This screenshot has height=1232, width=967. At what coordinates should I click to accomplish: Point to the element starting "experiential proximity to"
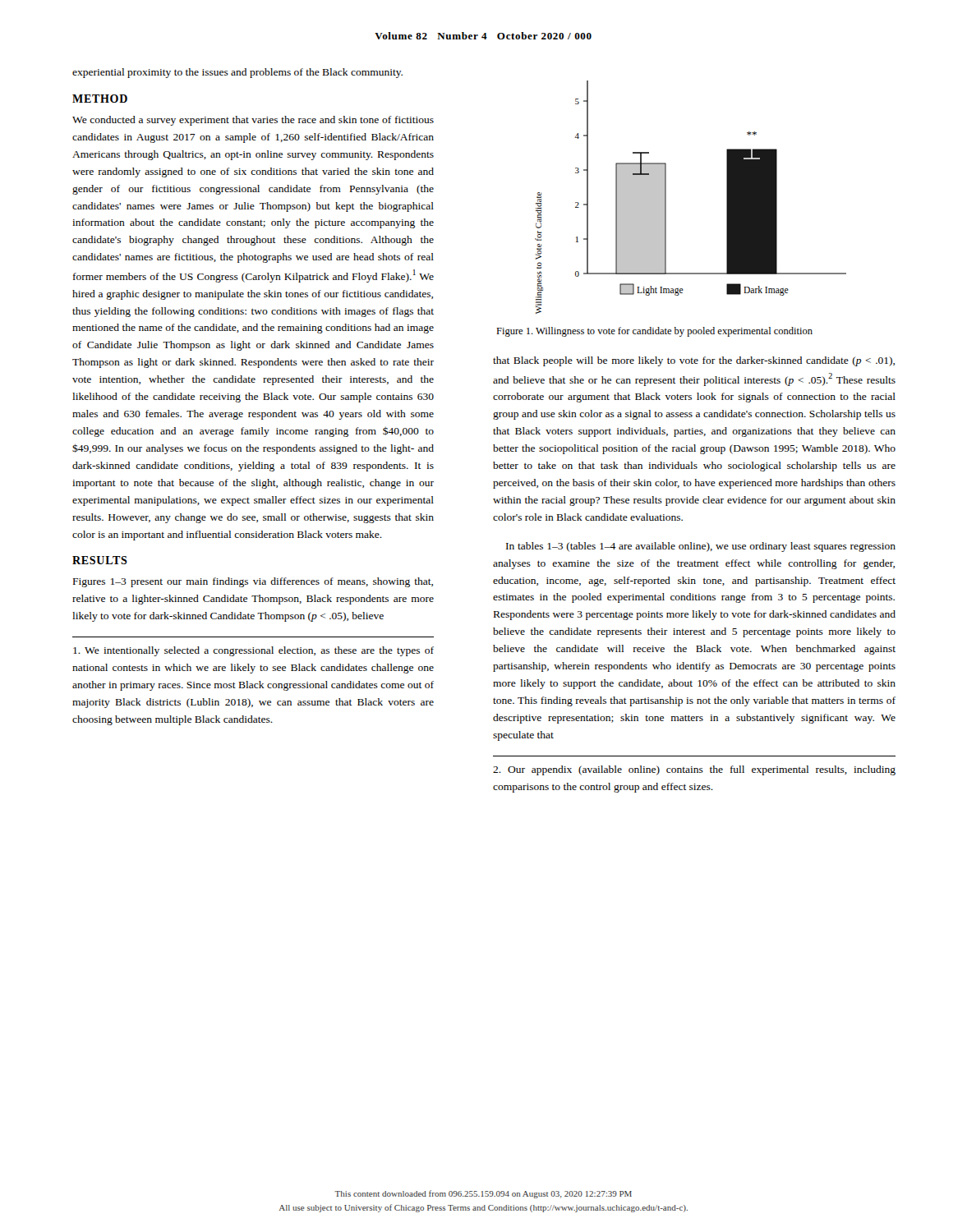(238, 72)
